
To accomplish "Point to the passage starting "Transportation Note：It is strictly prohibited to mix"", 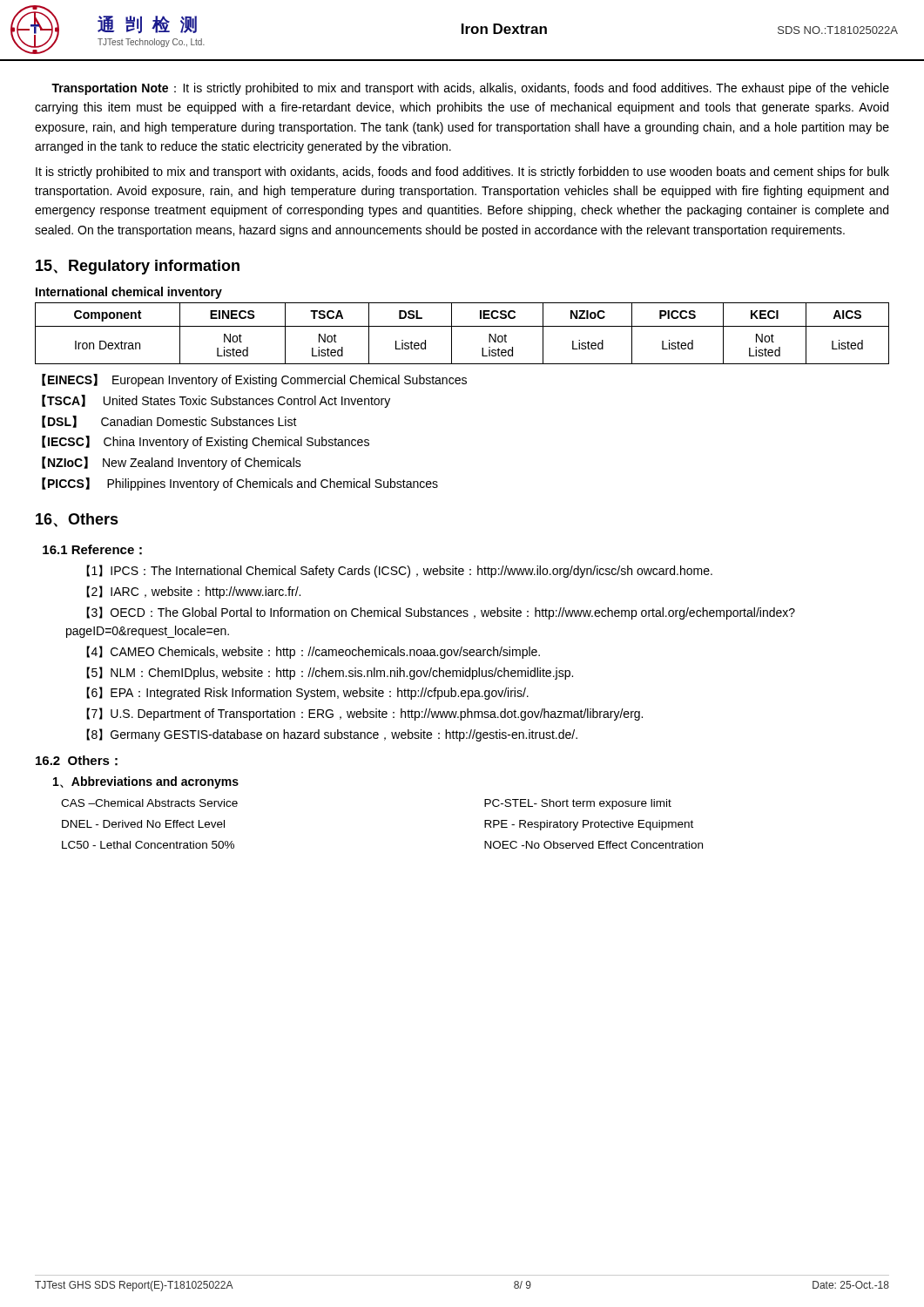I will (x=462, y=117).
